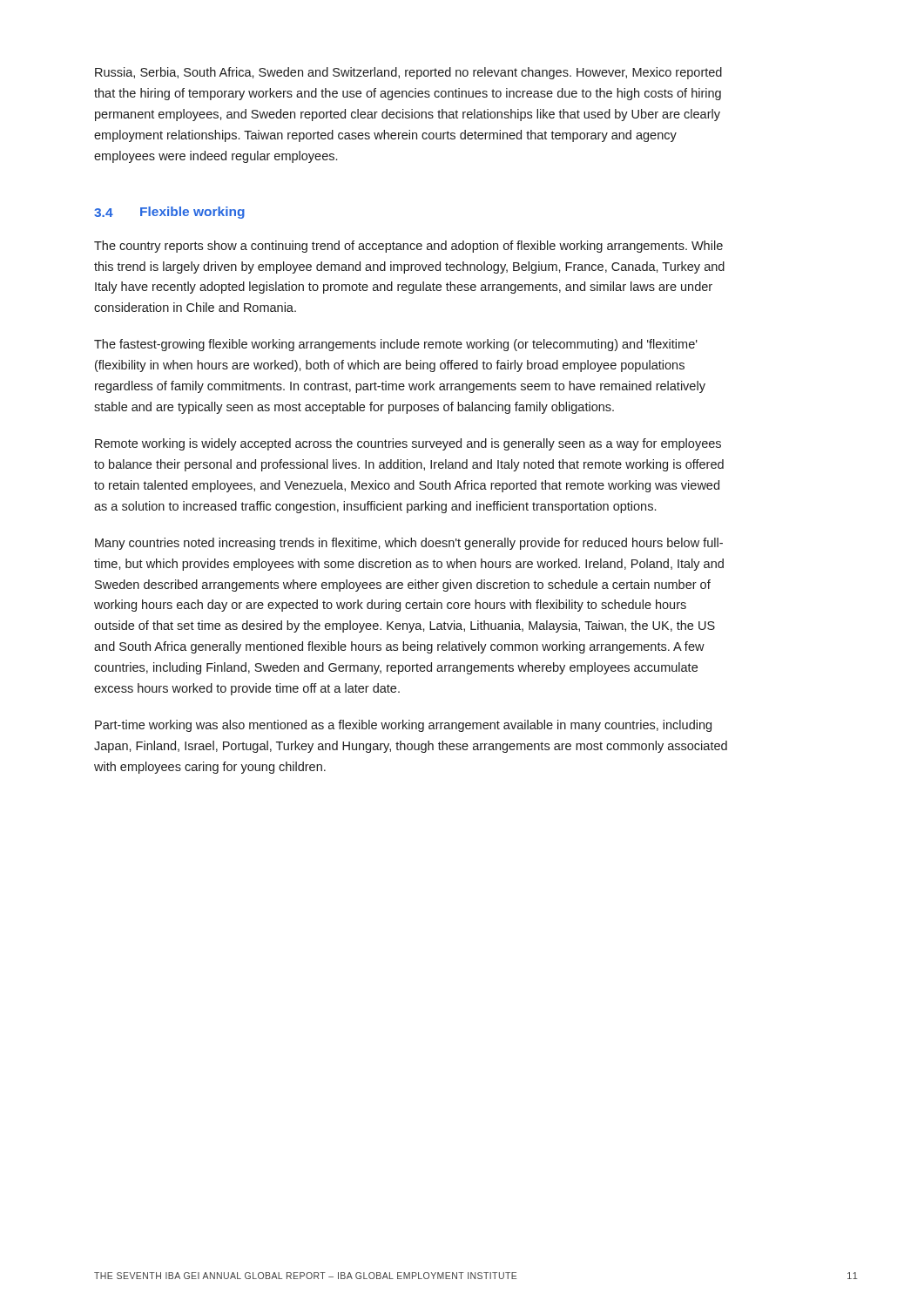
Task: Locate the text block with the text "Many countries noted increasing trends in"
Action: tap(412, 616)
